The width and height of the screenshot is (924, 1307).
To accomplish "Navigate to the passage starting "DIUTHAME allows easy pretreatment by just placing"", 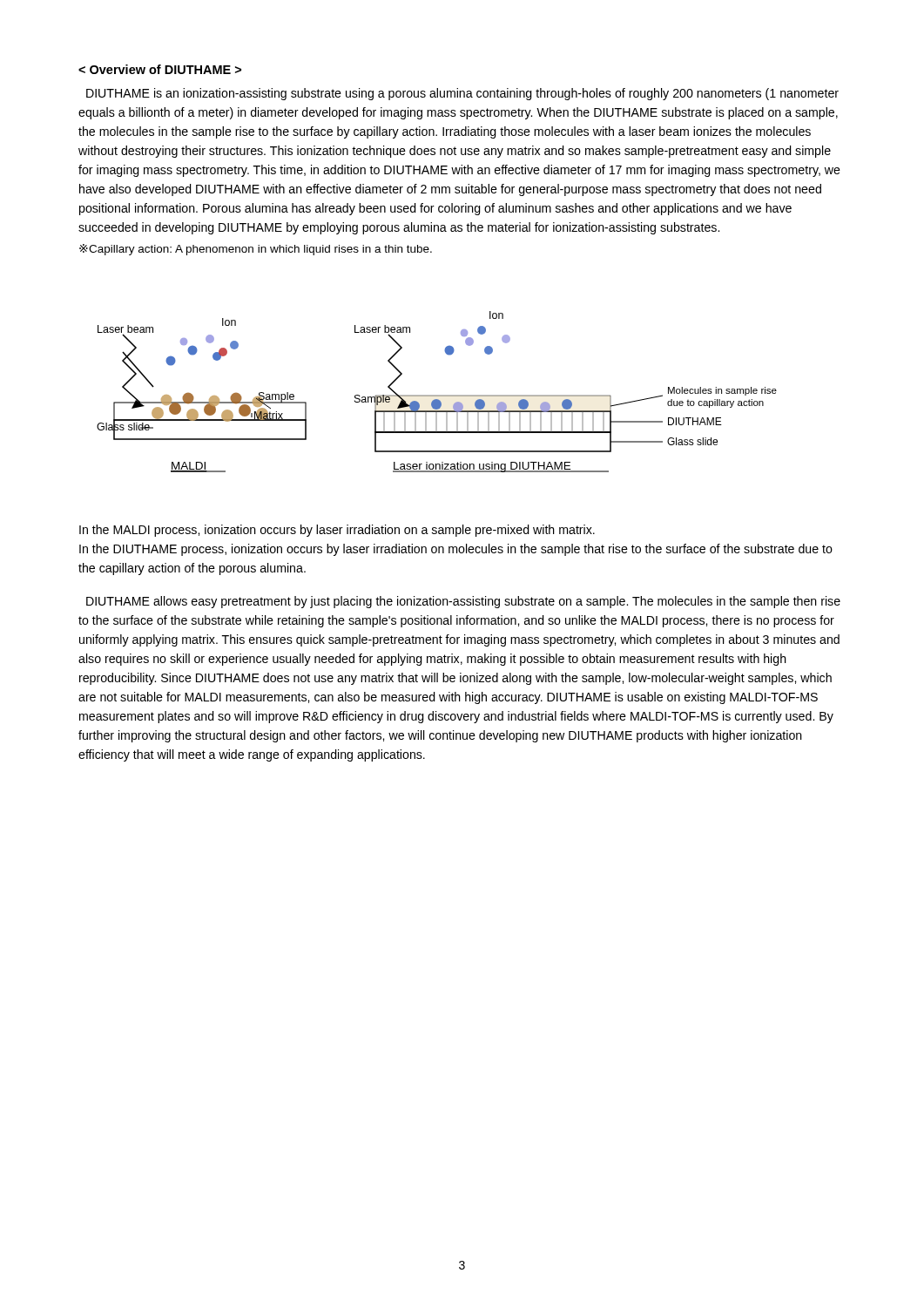I will pos(459,678).
